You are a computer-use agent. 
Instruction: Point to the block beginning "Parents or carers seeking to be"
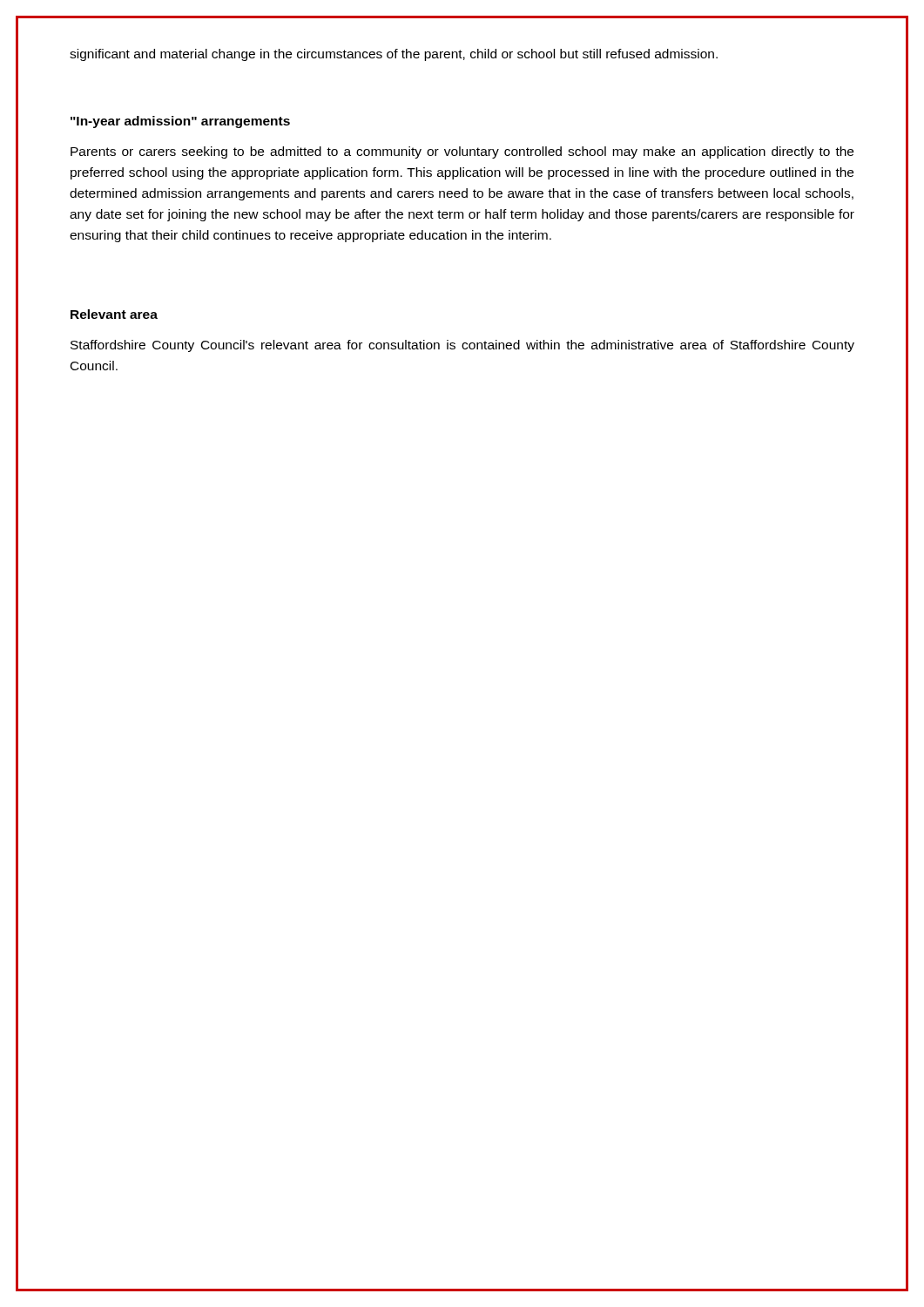point(462,193)
